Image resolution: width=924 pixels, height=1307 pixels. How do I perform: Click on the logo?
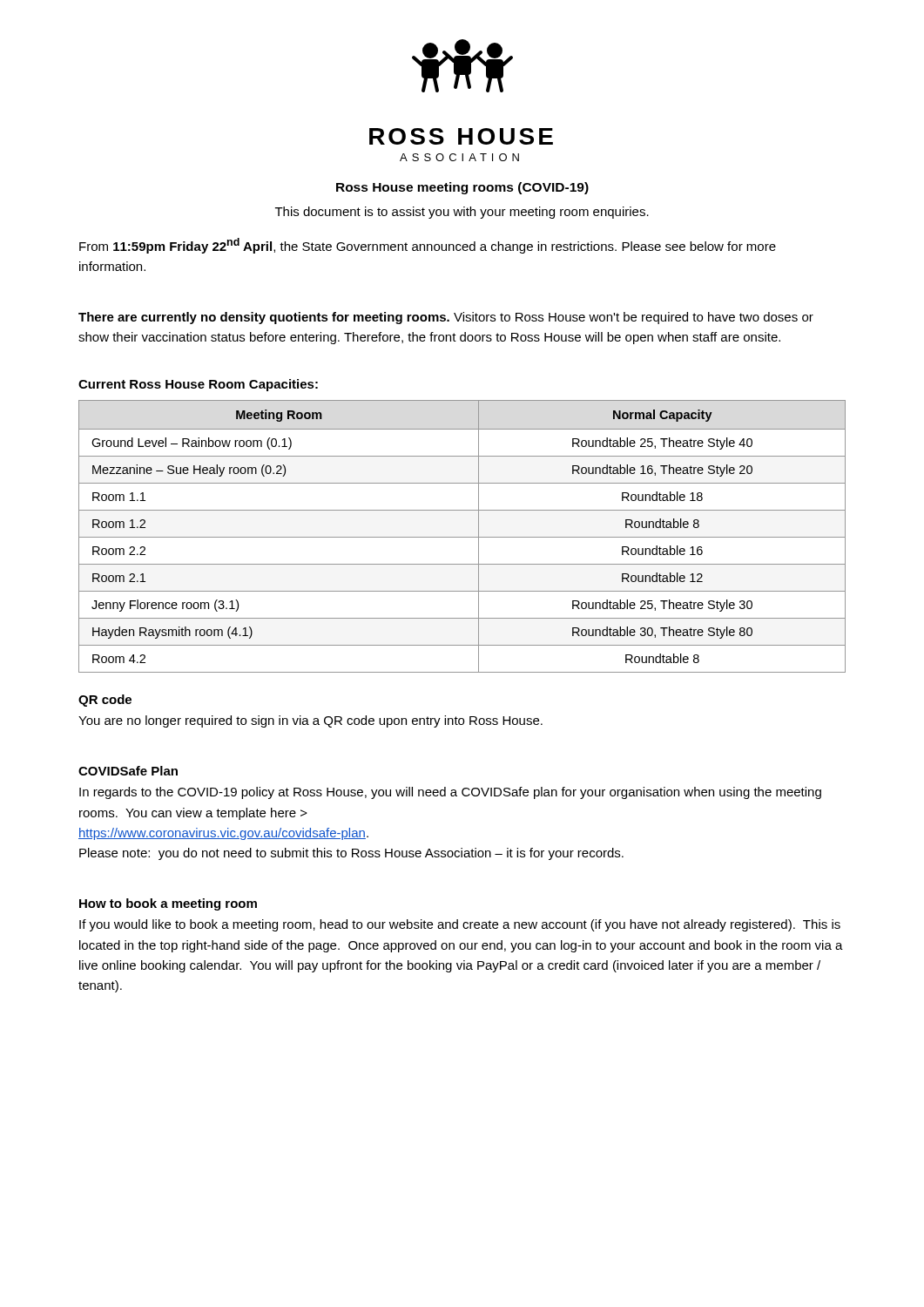point(462,99)
